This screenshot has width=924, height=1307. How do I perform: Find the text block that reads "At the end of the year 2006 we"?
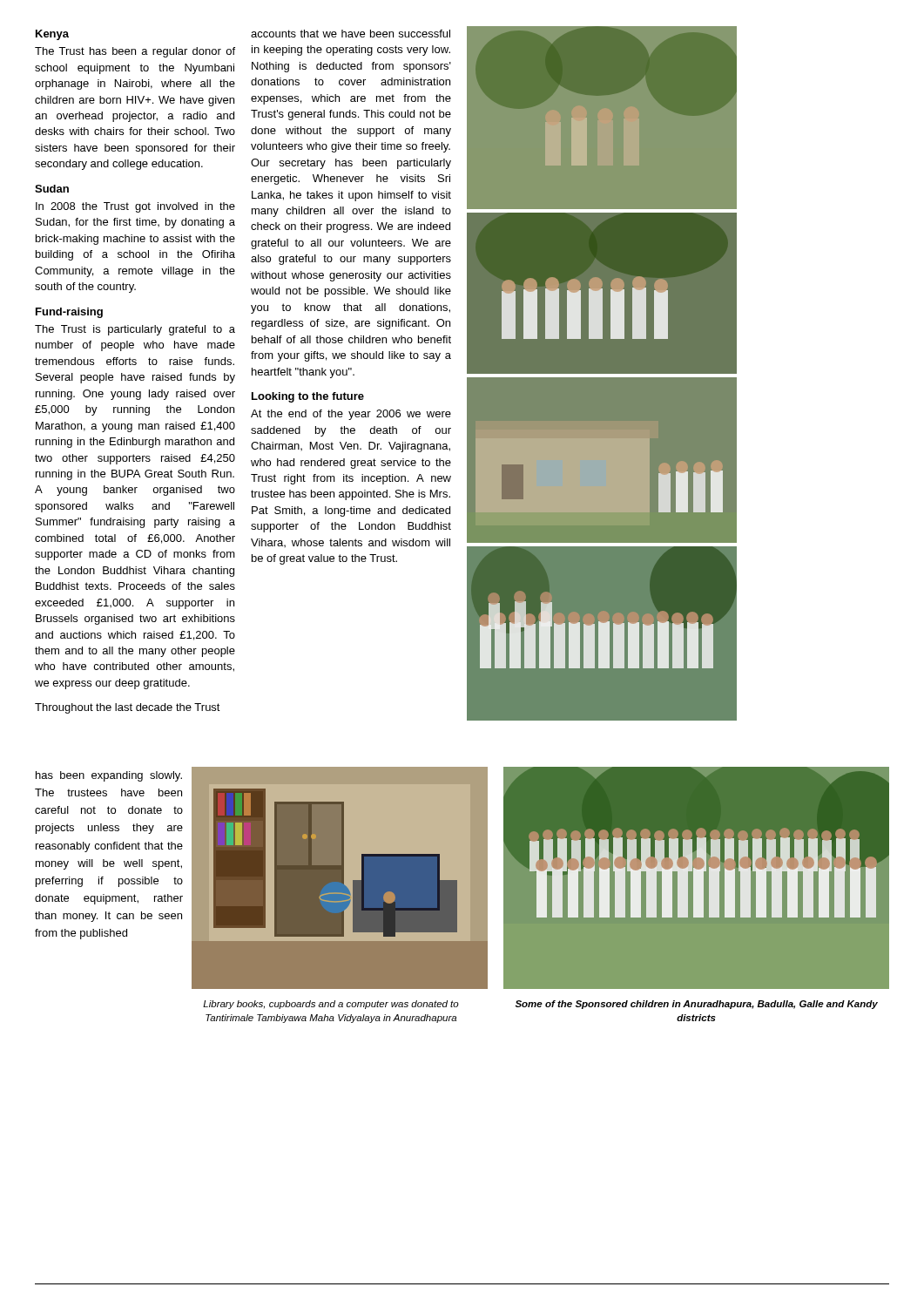click(351, 486)
